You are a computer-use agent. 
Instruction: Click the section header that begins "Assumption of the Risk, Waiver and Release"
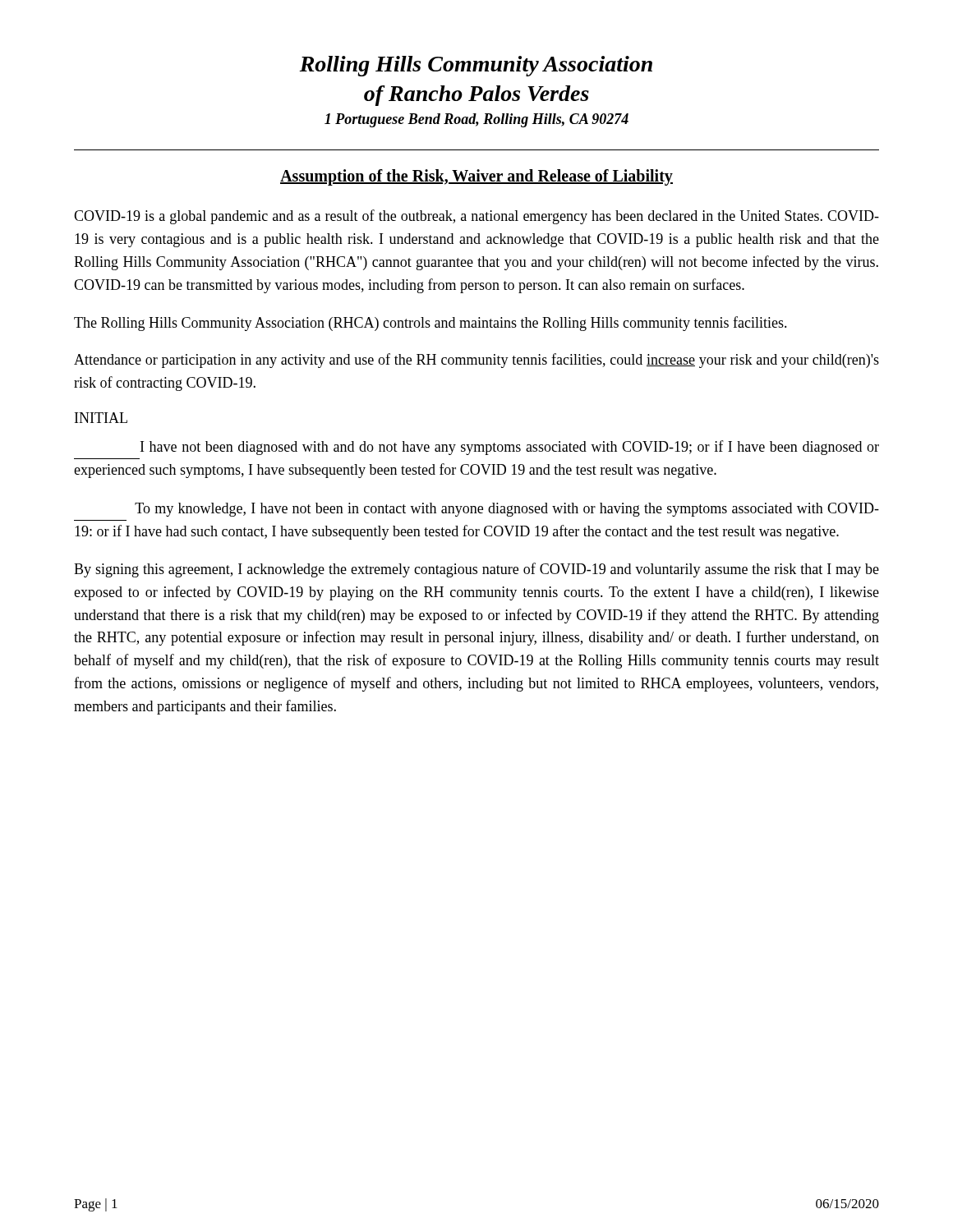(x=476, y=176)
